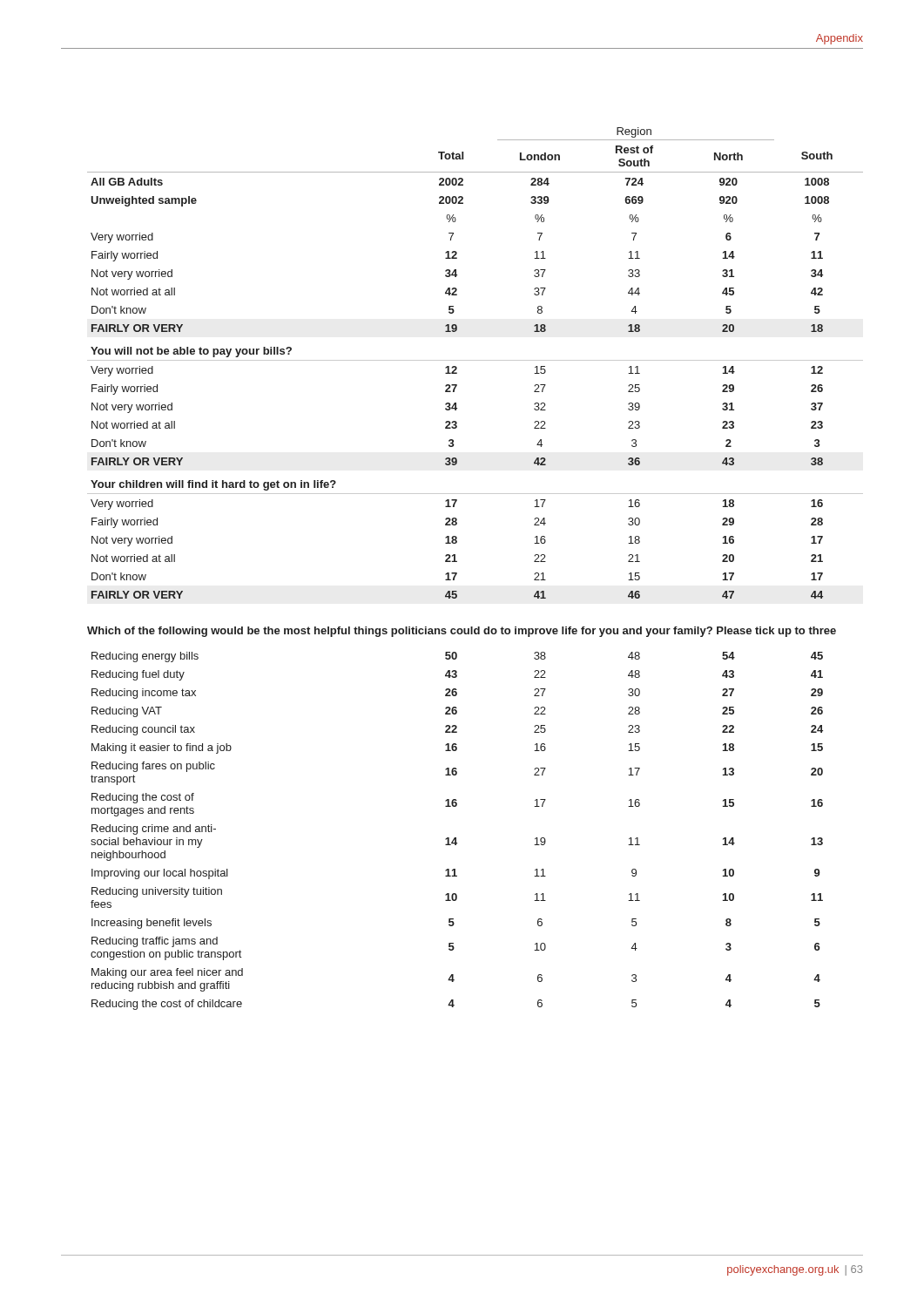Select the table that reads "FAIRLY OR VERY"

(x=475, y=363)
